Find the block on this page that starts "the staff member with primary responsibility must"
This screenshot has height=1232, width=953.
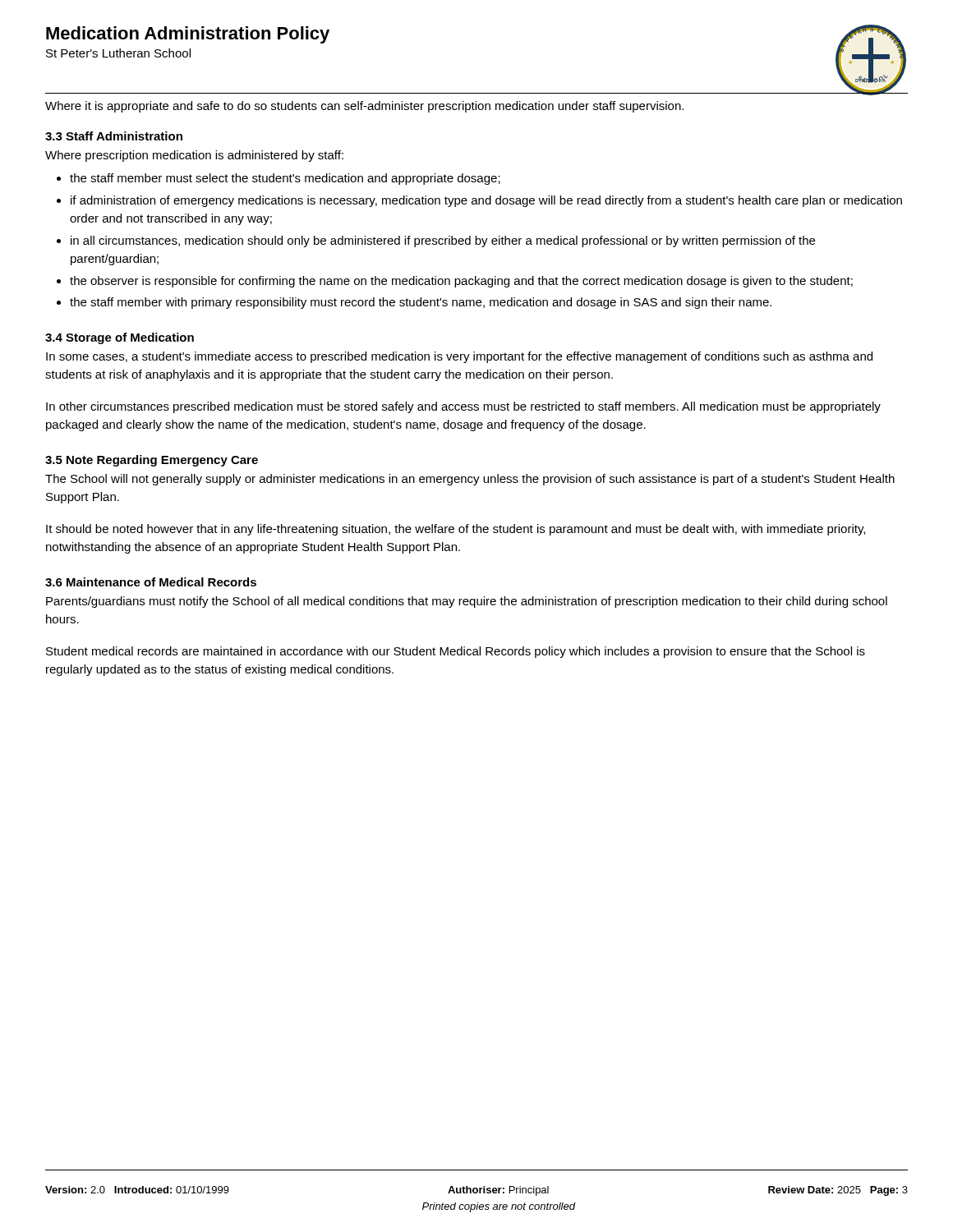coord(421,302)
